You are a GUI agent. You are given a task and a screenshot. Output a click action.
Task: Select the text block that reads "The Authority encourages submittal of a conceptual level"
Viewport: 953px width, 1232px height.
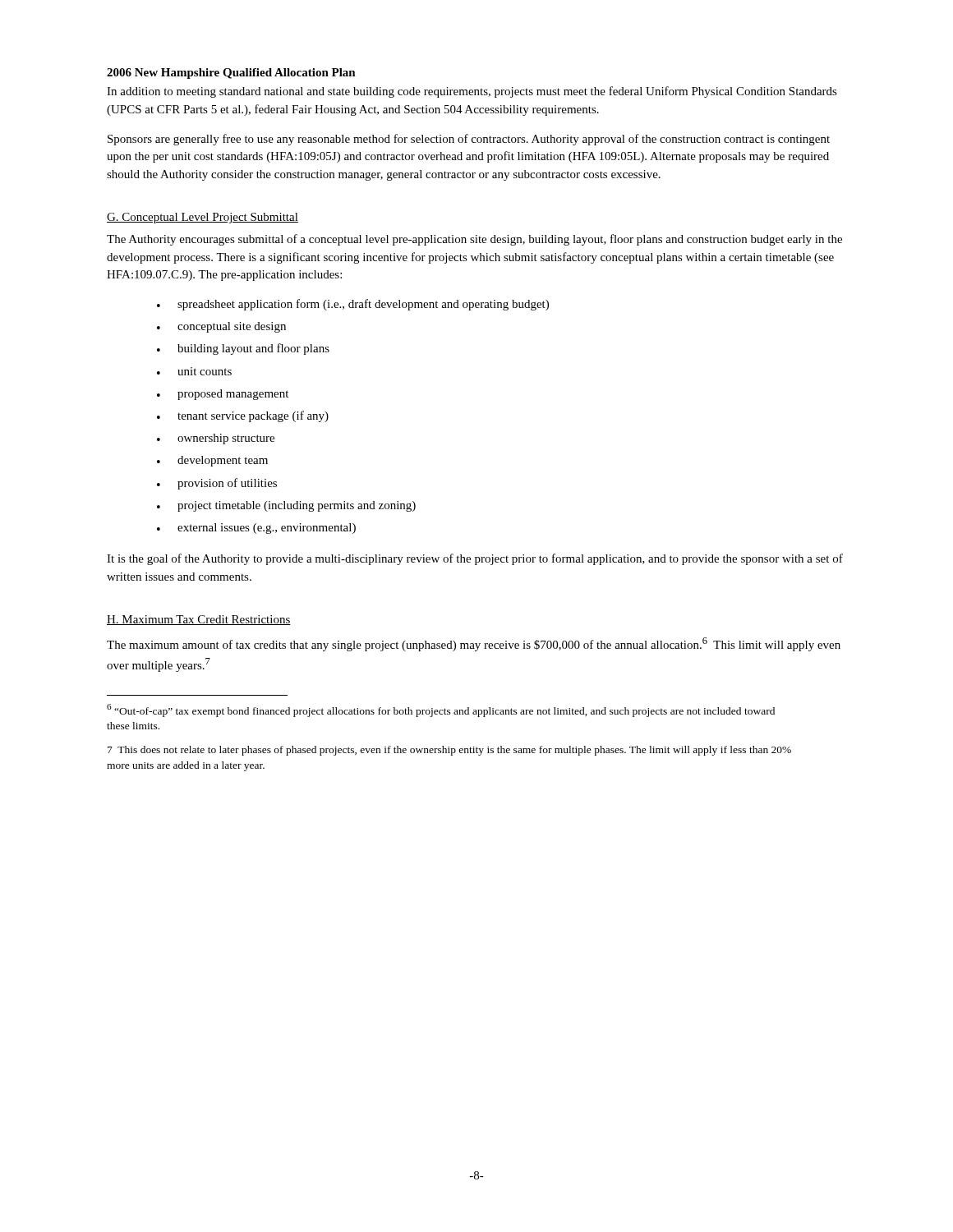click(x=475, y=257)
